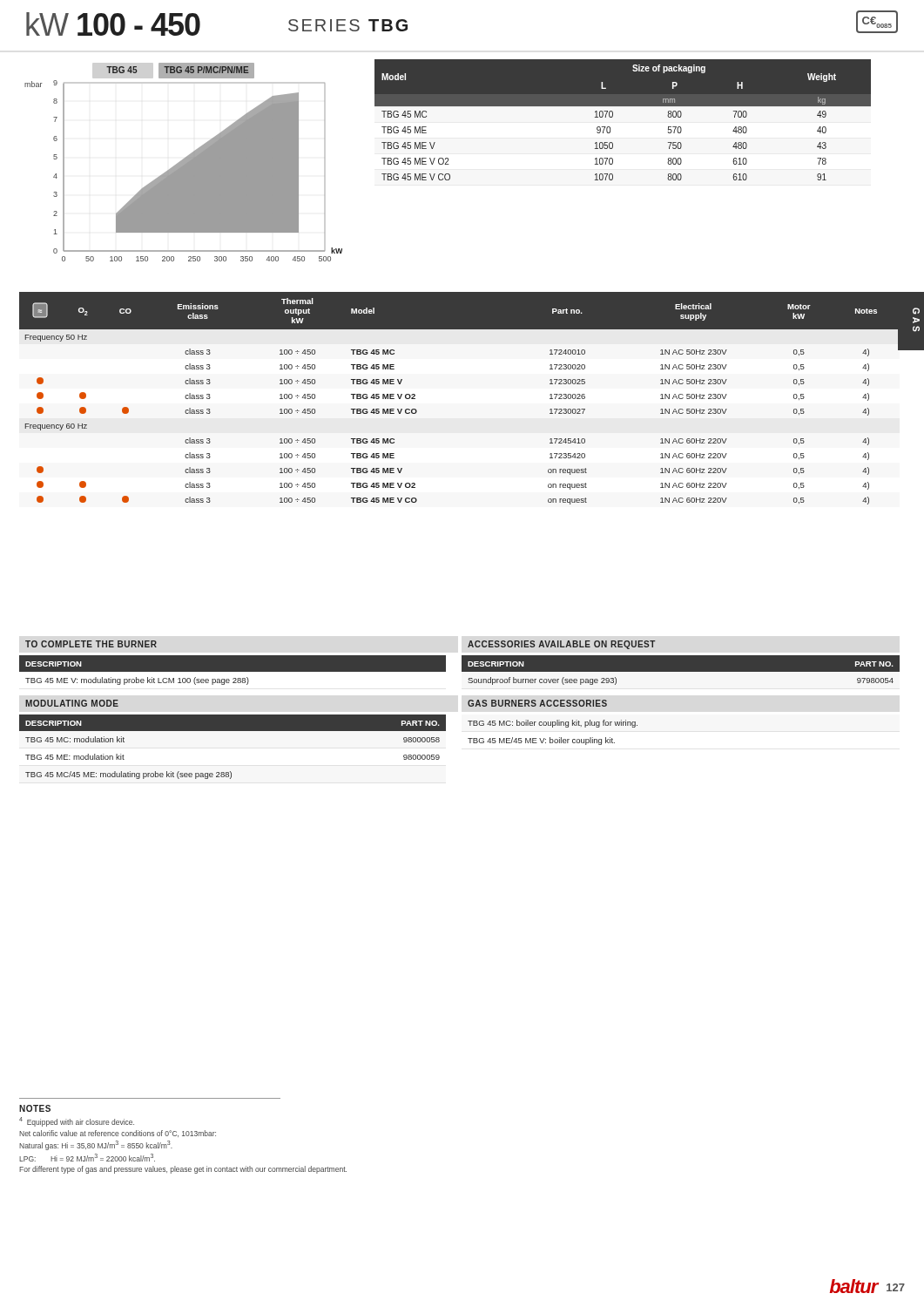Find the section header on this page that starts "TO COMPLETE THE"
The width and height of the screenshot is (924, 1307).
coord(91,644)
